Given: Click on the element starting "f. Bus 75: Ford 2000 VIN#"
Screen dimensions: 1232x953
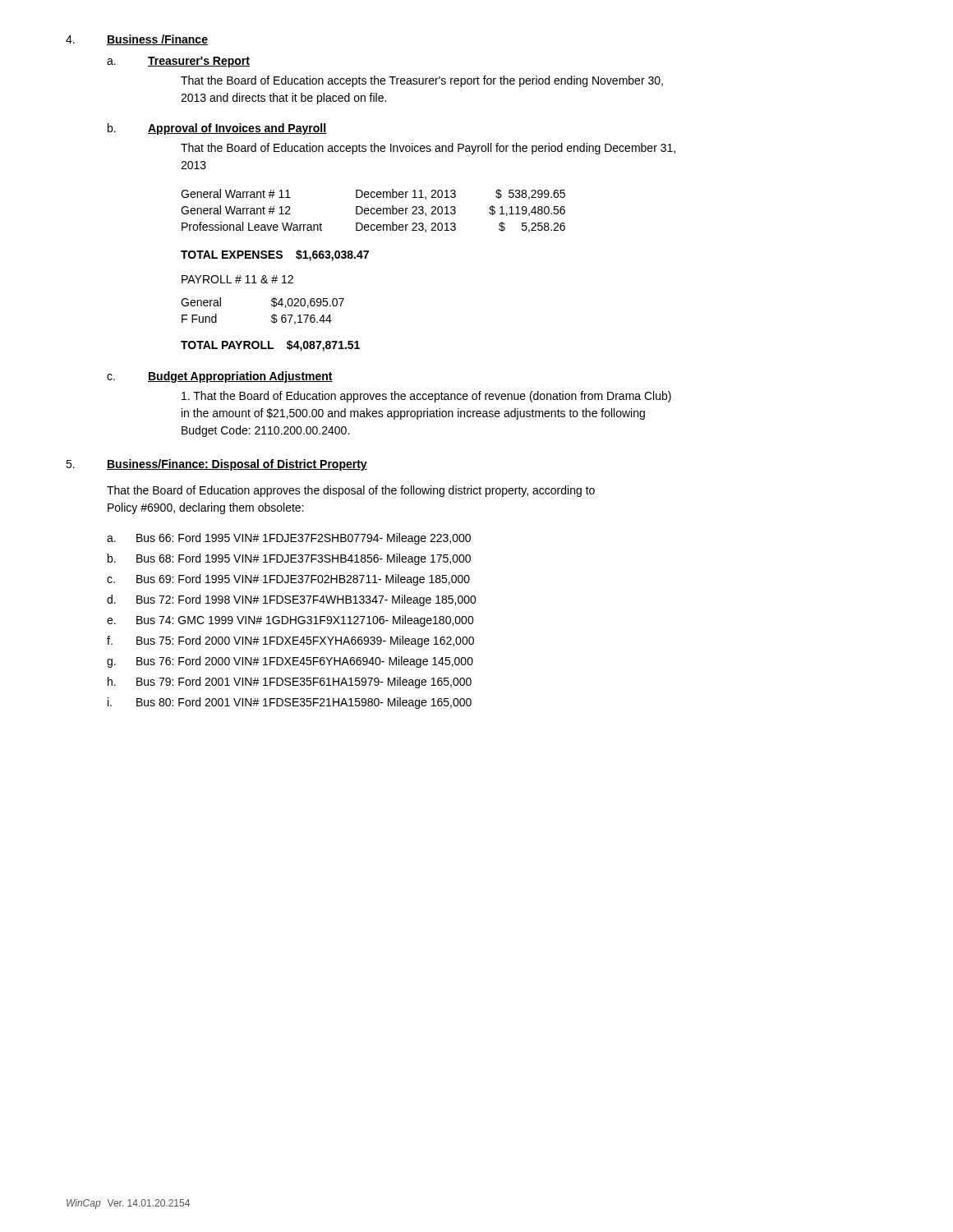Looking at the screenshot, I should [291, 641].
